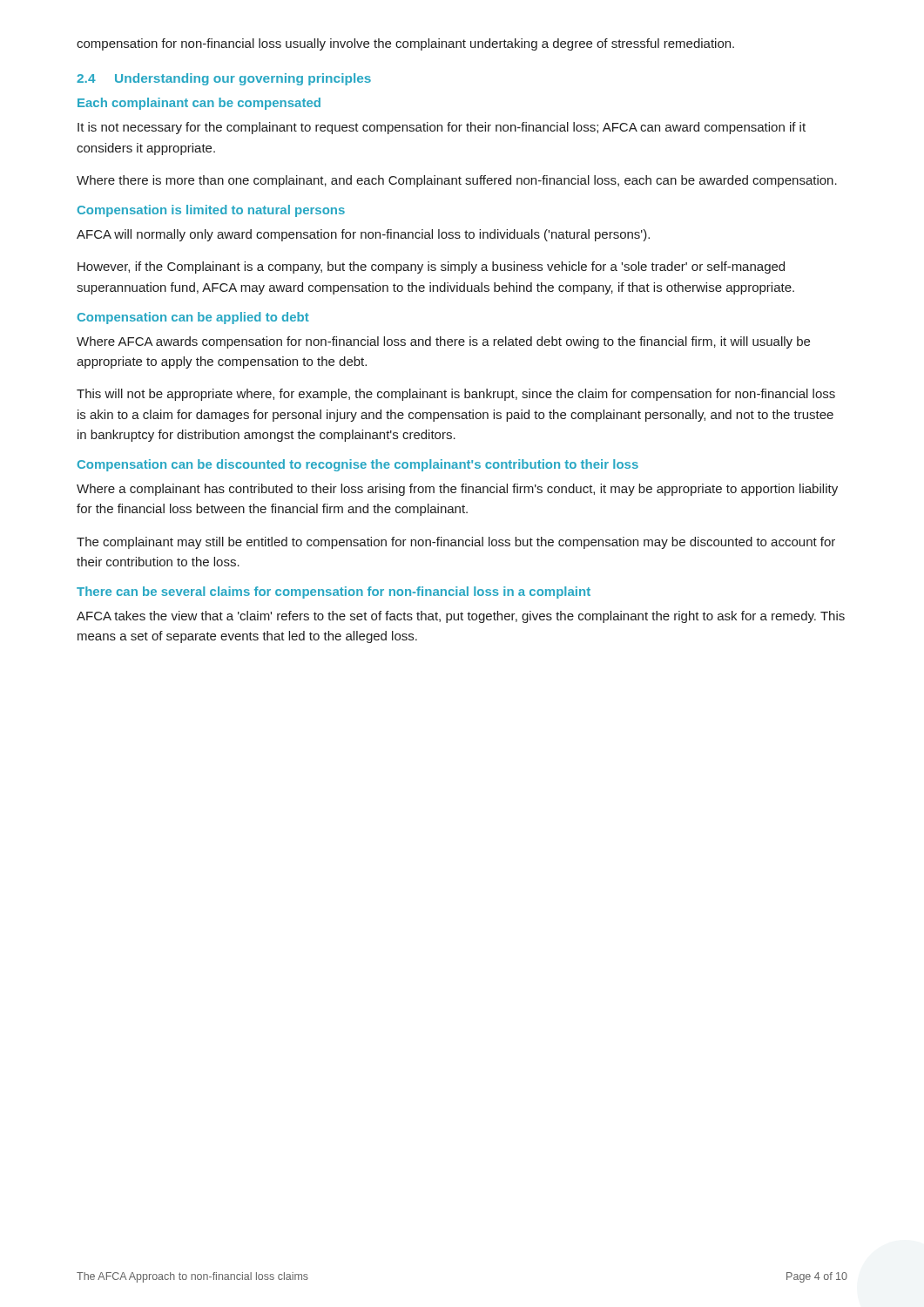Select the block starting "Compensation can be discounted to recognise the complainant's"

(358, 464)
